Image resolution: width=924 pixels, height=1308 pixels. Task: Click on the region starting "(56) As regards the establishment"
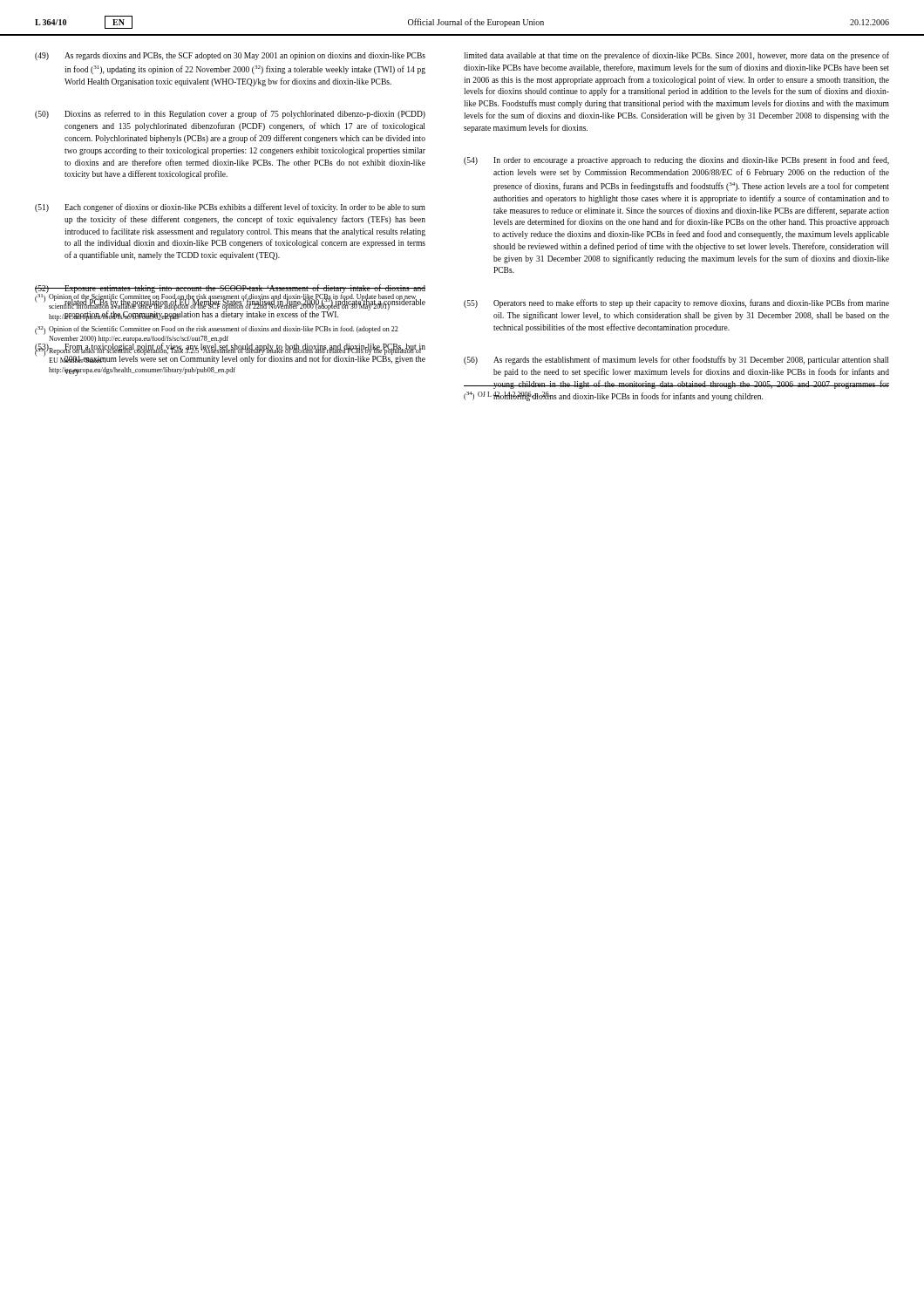pyautogui.click(x=676, y=379)
